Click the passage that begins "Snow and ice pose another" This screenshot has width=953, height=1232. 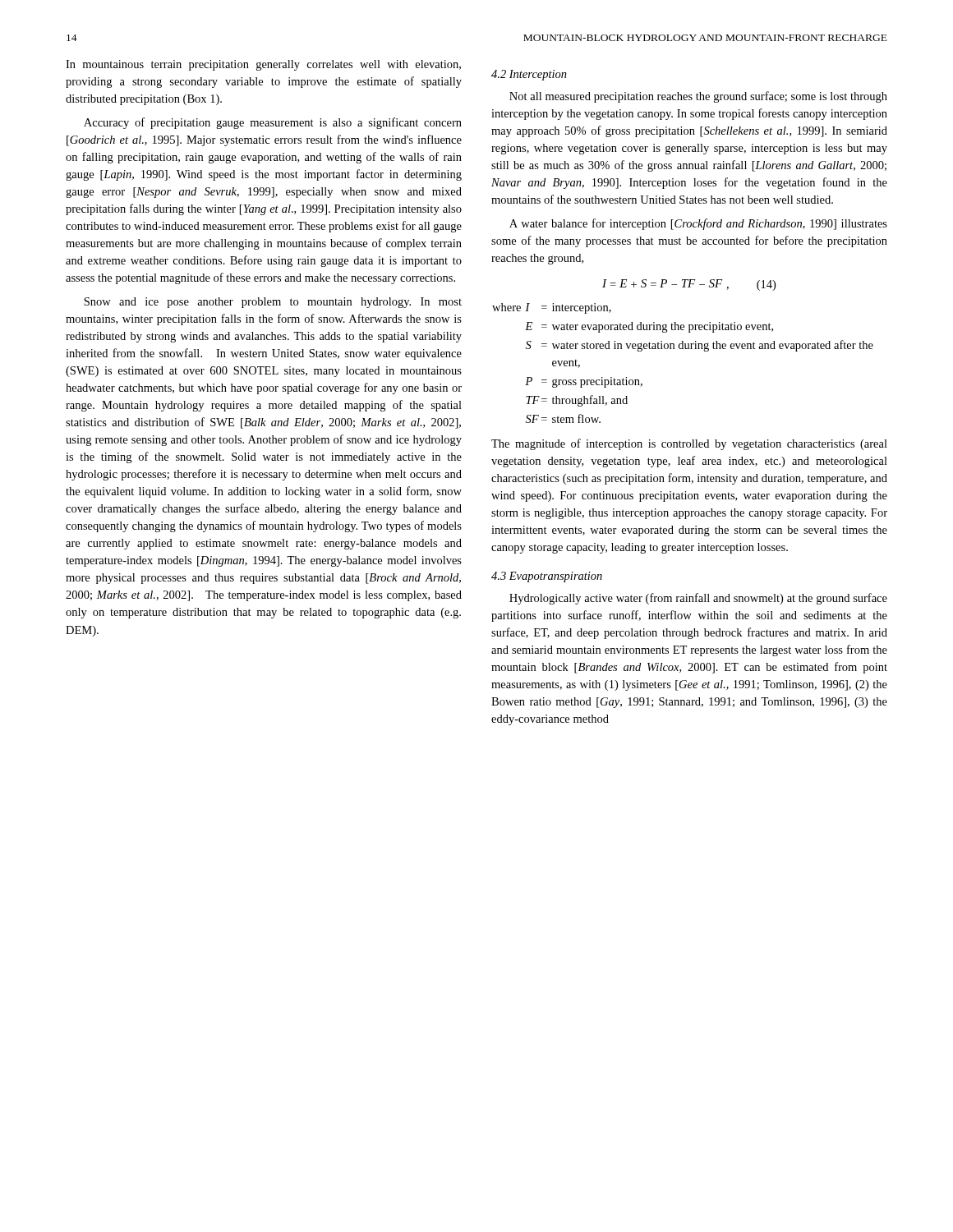pyautogui.click(x=264, y=466)
